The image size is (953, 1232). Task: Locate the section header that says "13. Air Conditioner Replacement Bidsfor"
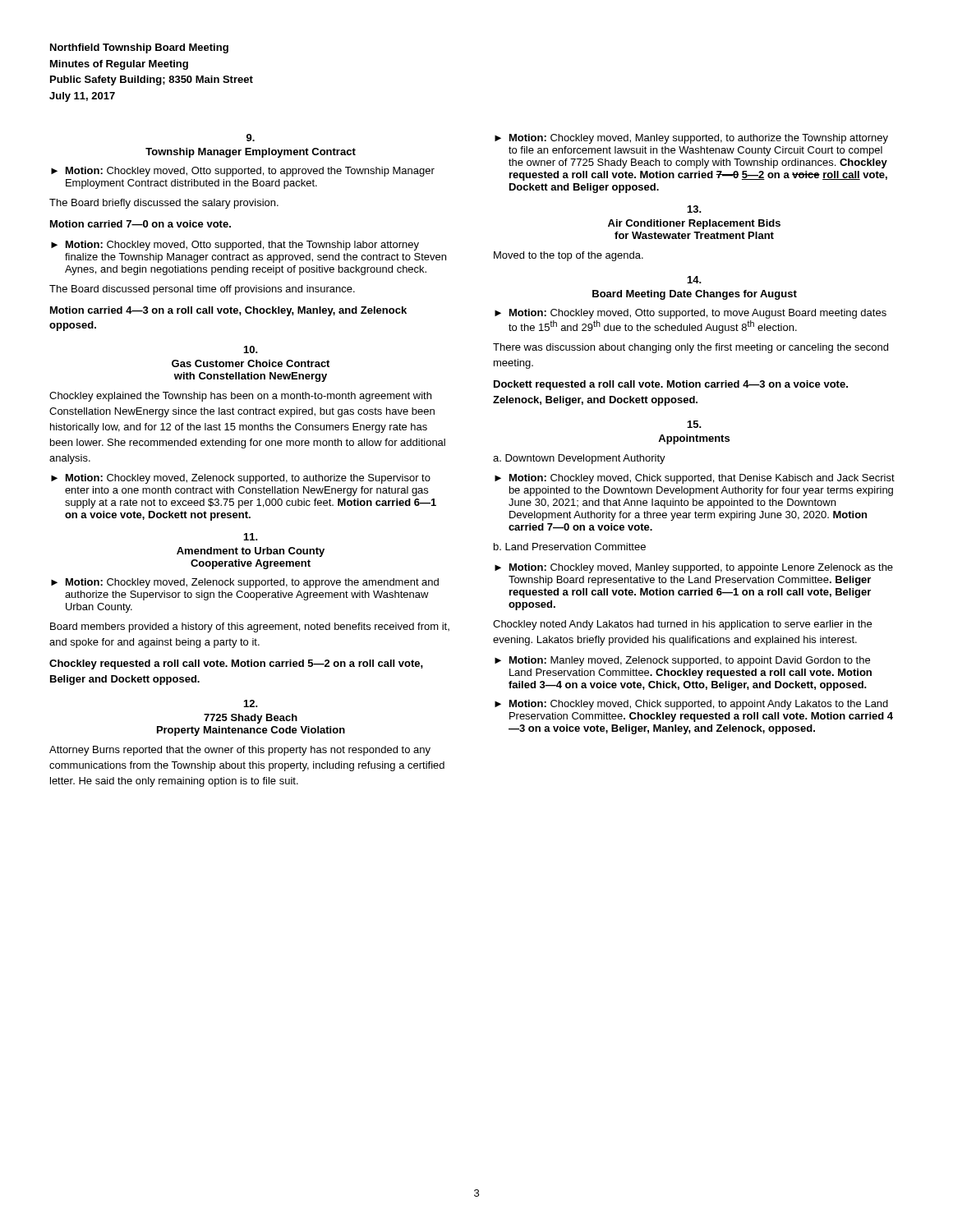(x=694, y=222)
